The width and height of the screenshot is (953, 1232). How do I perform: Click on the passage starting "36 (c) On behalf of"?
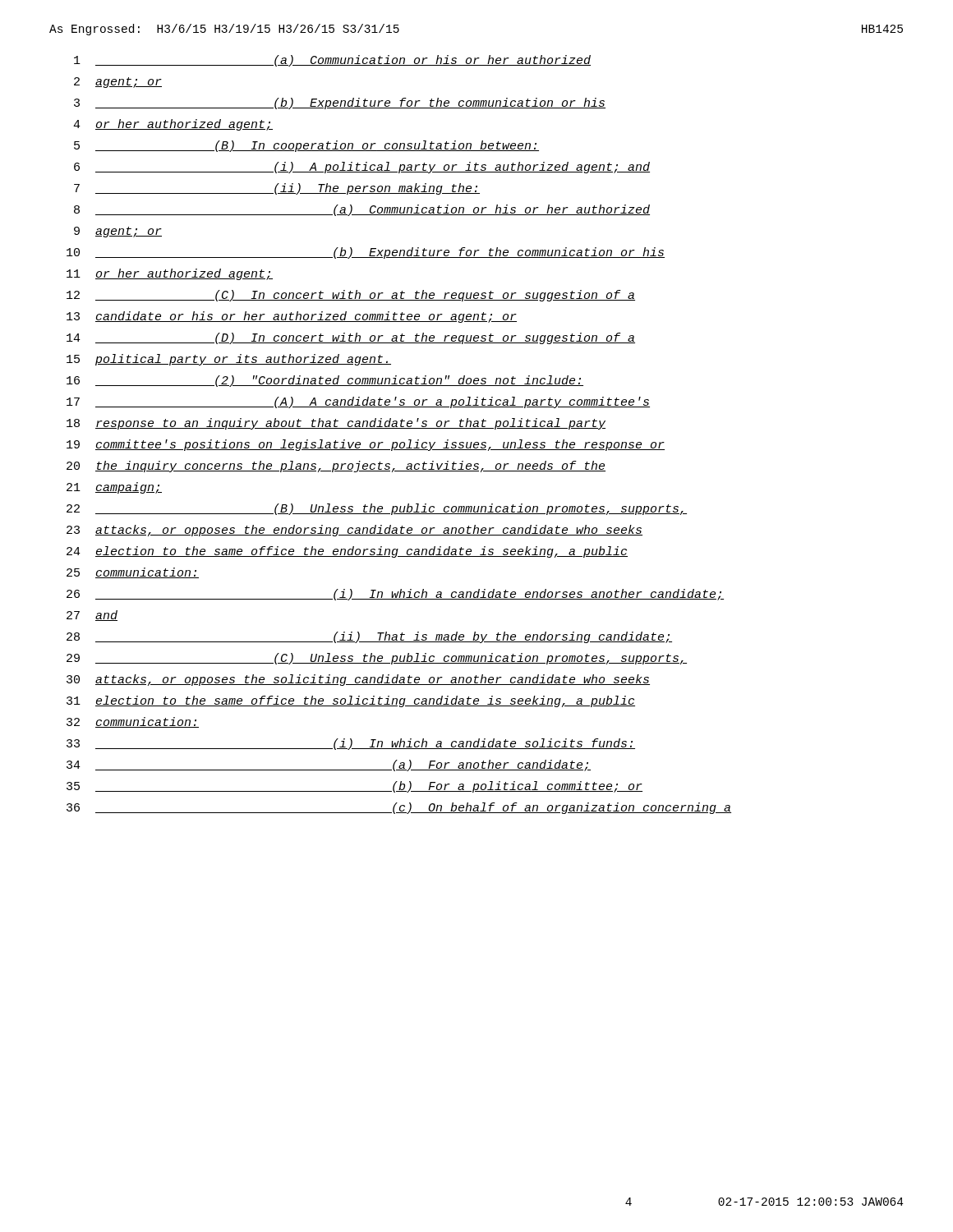[x=390, y=809]
